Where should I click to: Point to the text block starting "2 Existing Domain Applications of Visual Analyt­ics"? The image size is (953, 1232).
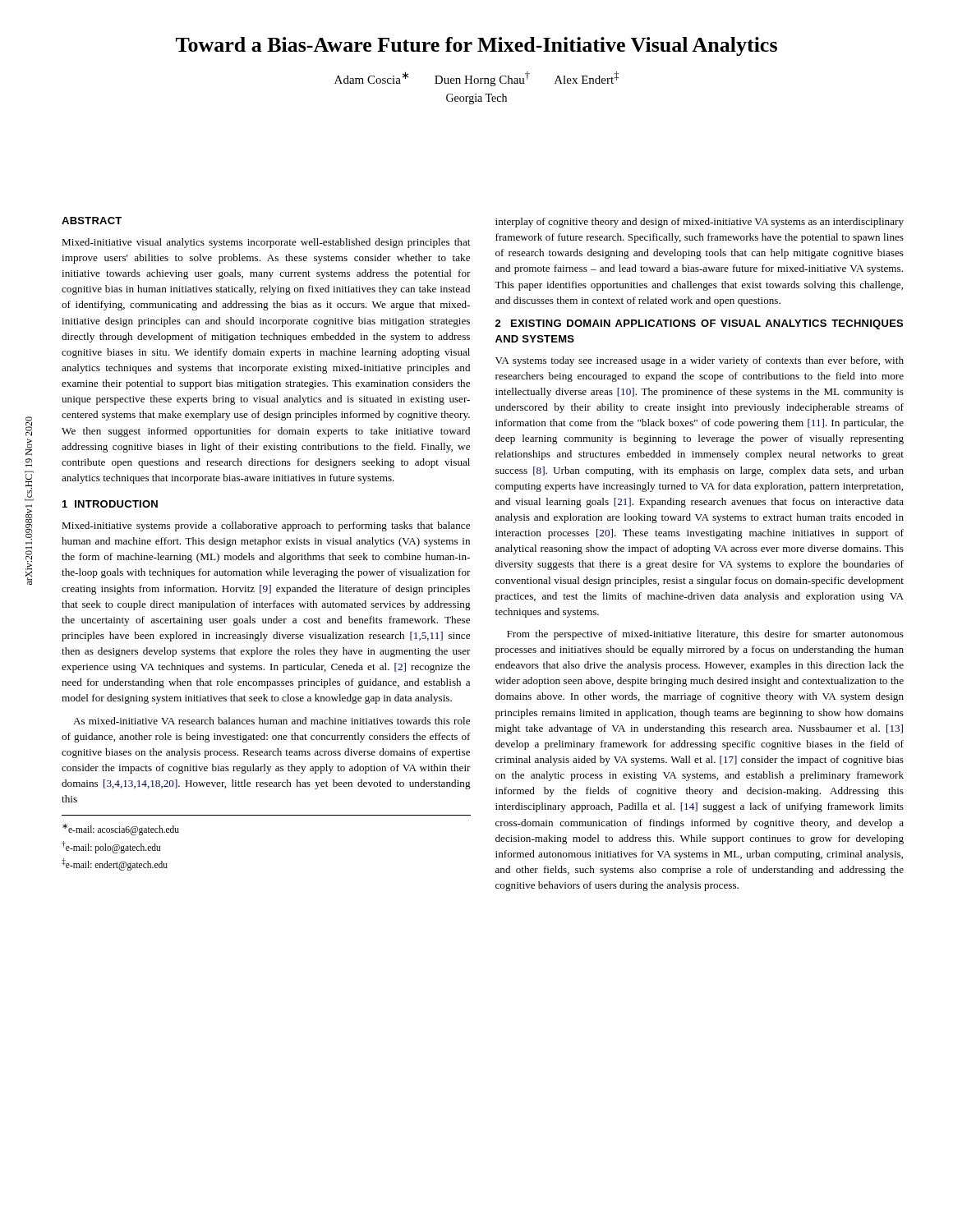(x=699, y=331)
